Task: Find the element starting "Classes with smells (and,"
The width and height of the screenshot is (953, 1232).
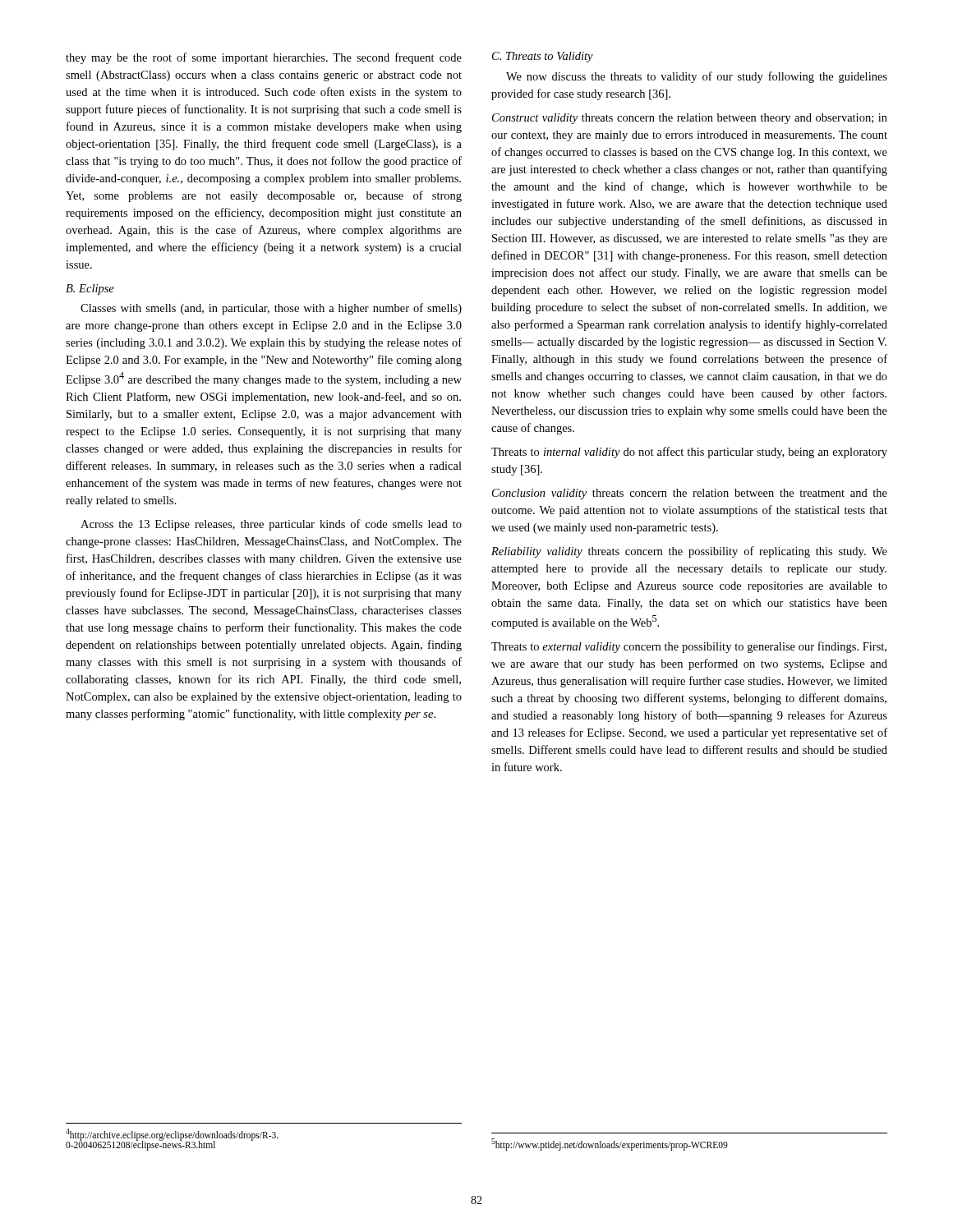Action: point(264,405)
